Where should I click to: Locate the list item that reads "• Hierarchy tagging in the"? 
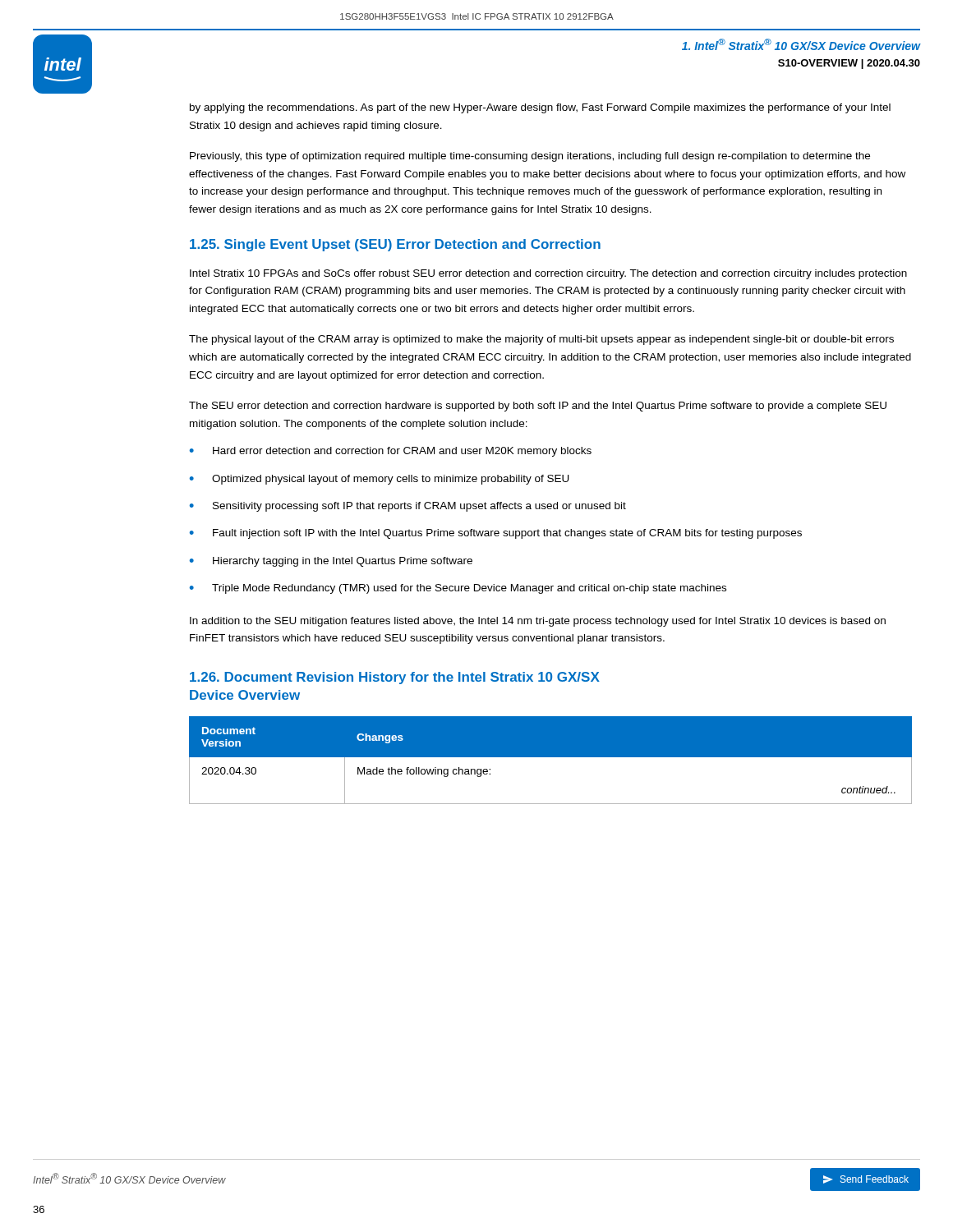coord(331,561)
